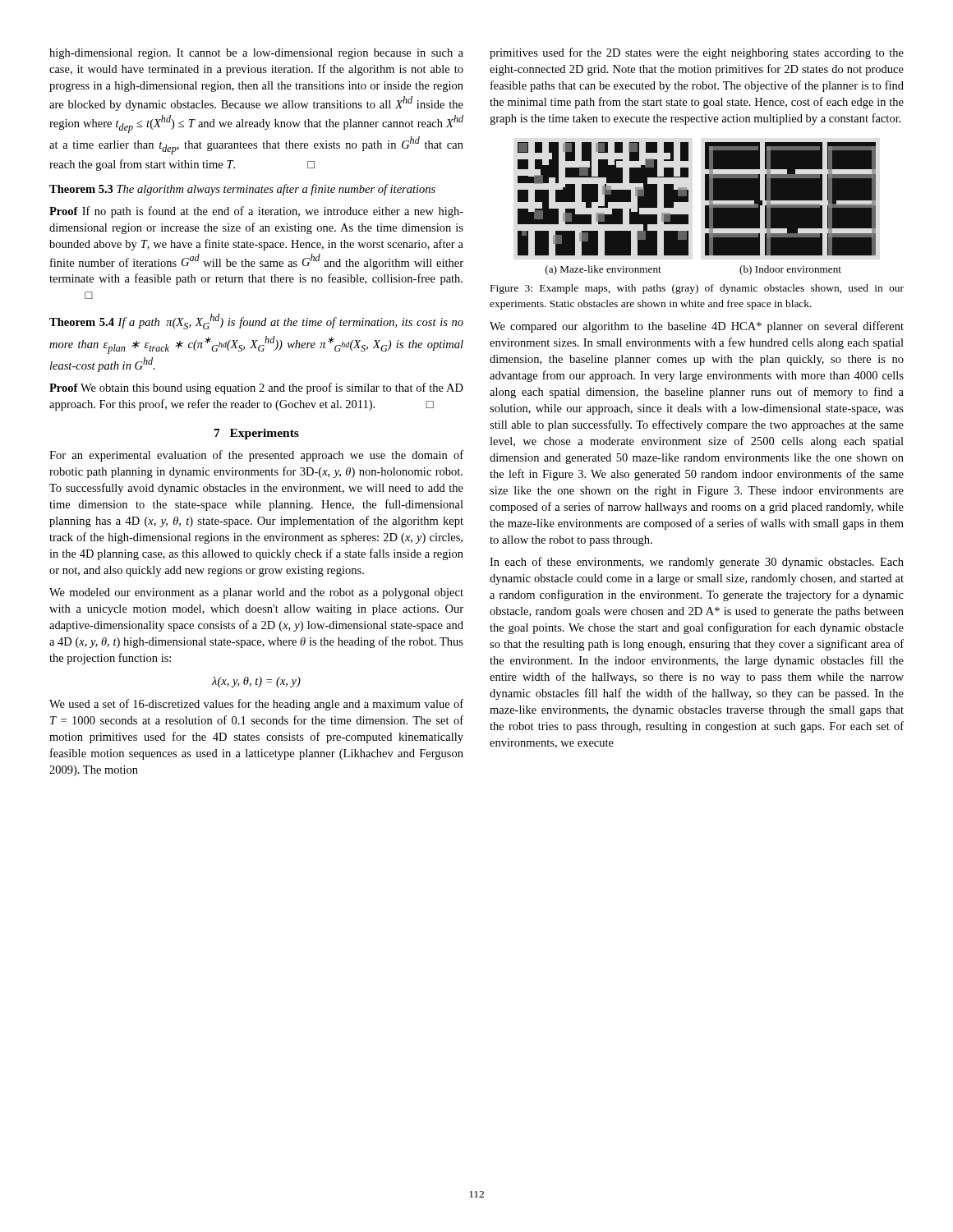This screenshot has height=1232, width=953.
Task: Locate the block starting "λ(x, y, θ,"
Action: click(x=256, y=681)
